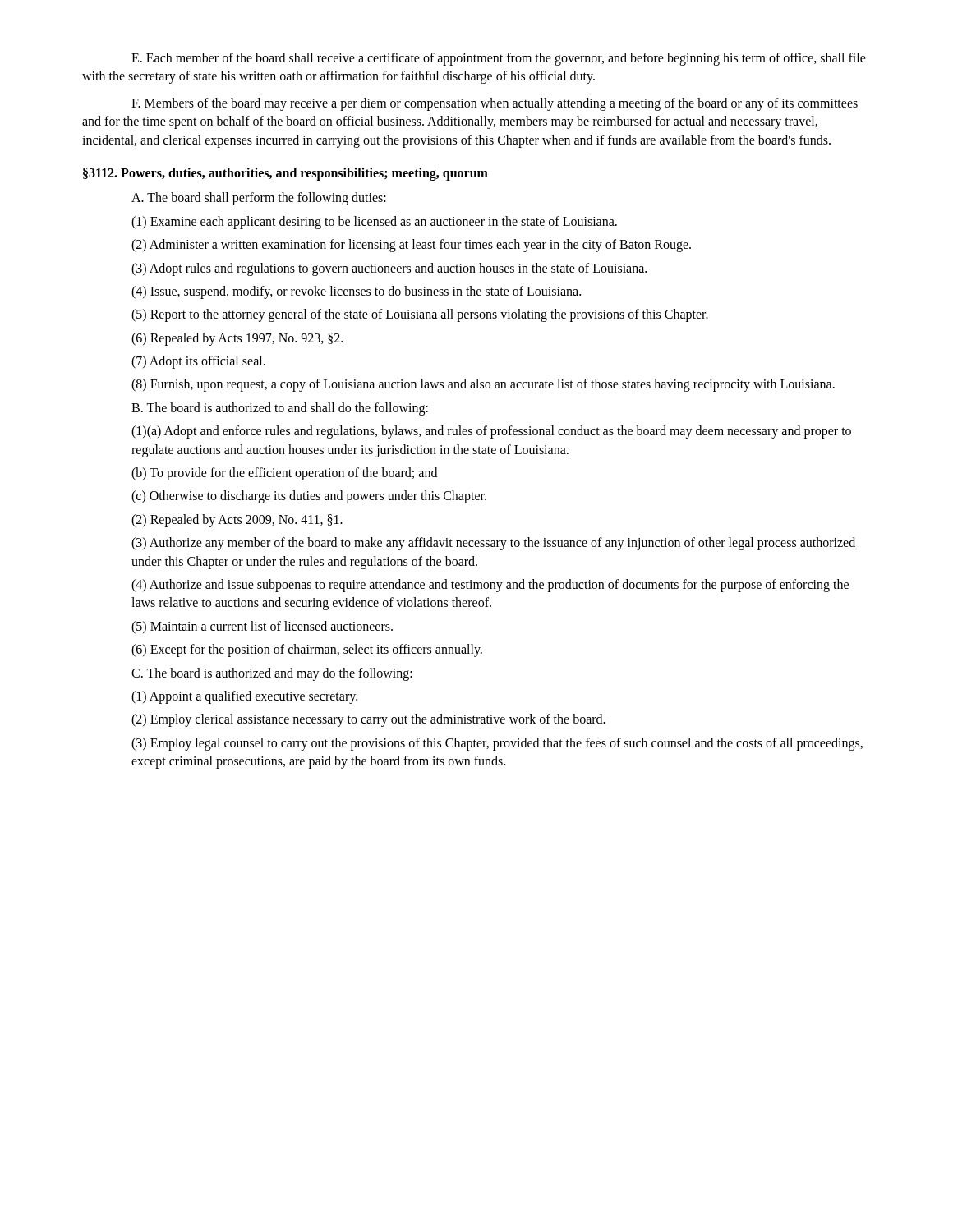Click the passage that begins "(2) Repealed by"
Screen dimensions: 1232x953
237,521
